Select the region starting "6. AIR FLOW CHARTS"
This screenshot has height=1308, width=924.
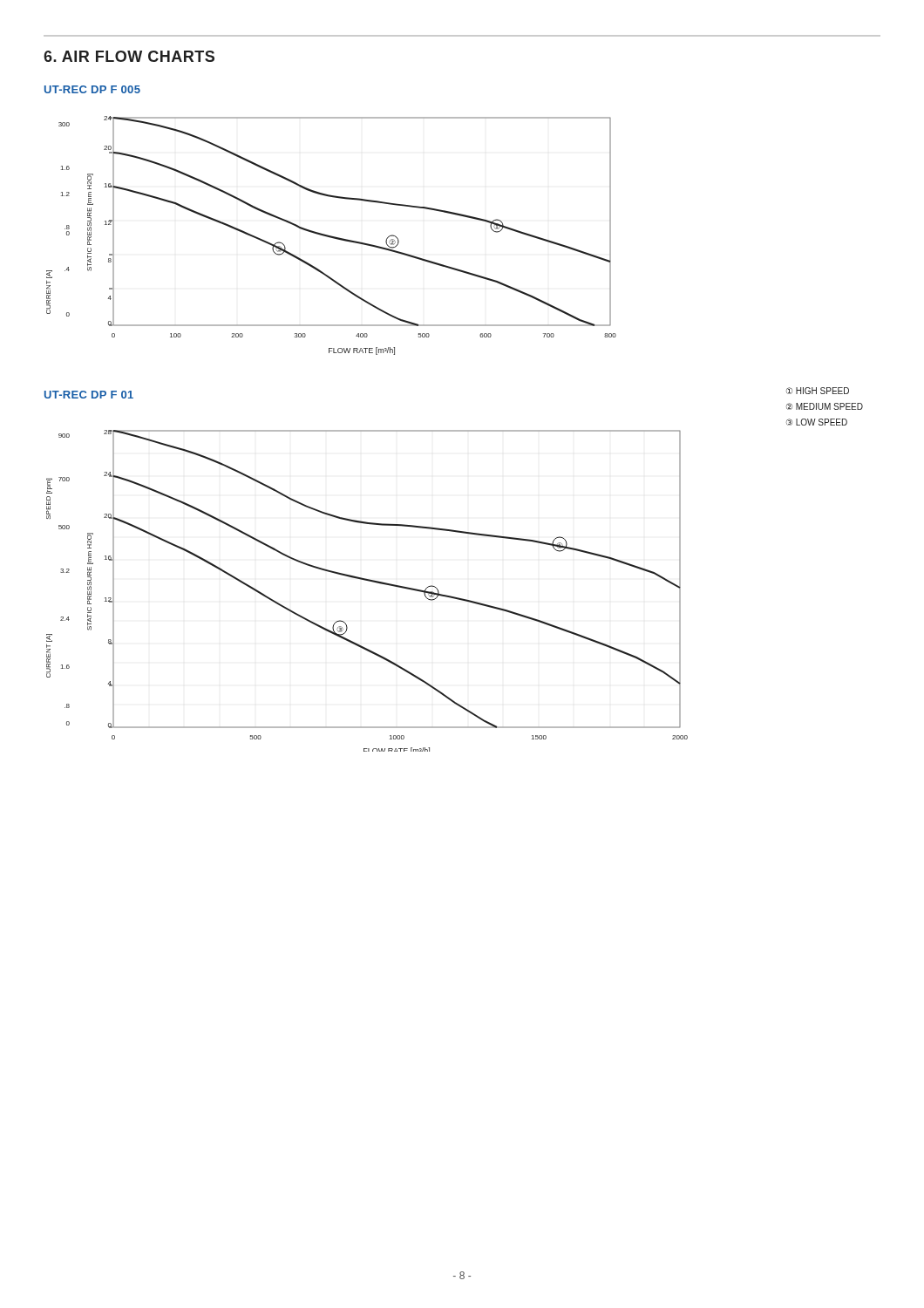(x=130, y=57)
